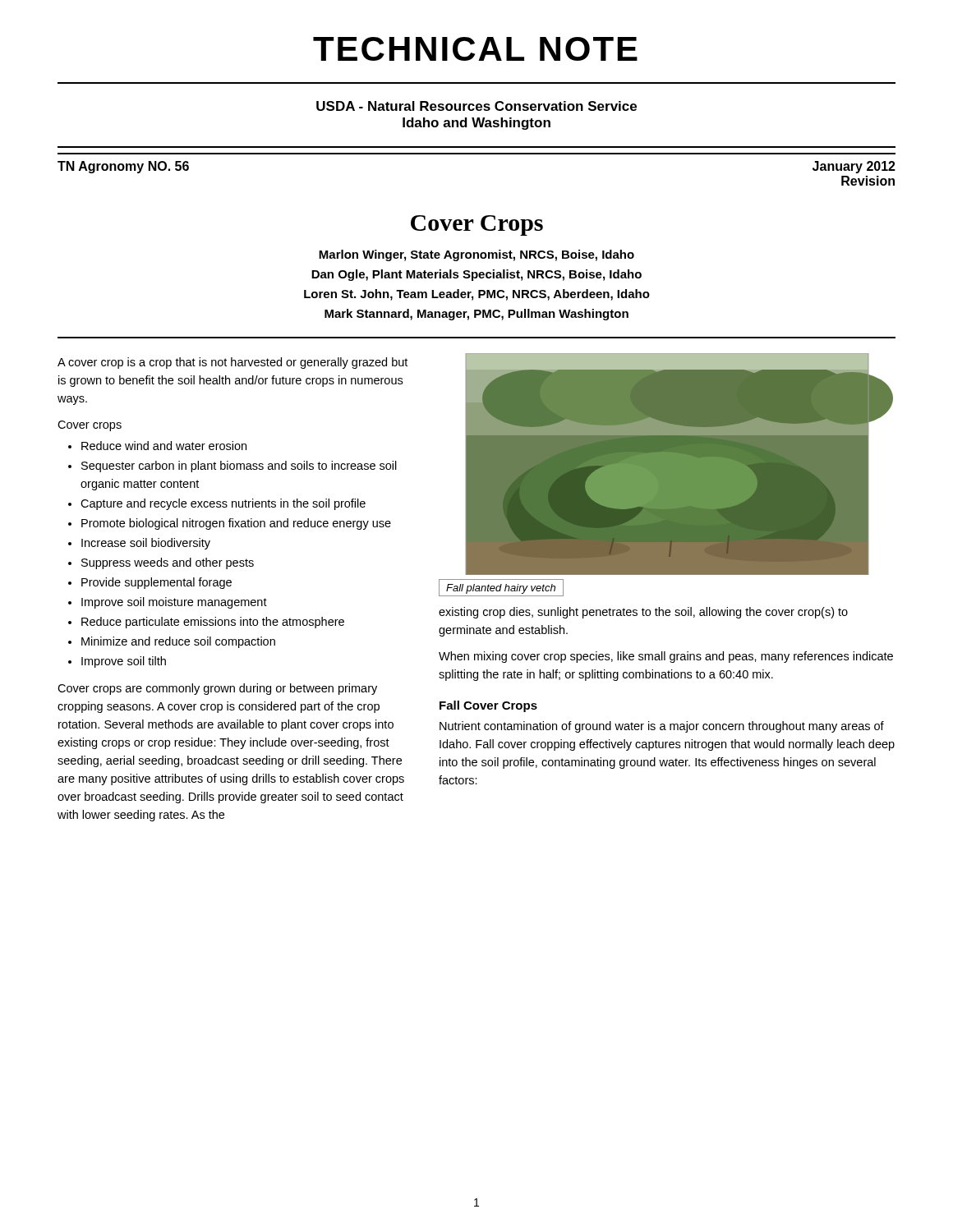Locate the block of text that opens with "When mixing cover crop species, like small grains"

coord(666,665)
